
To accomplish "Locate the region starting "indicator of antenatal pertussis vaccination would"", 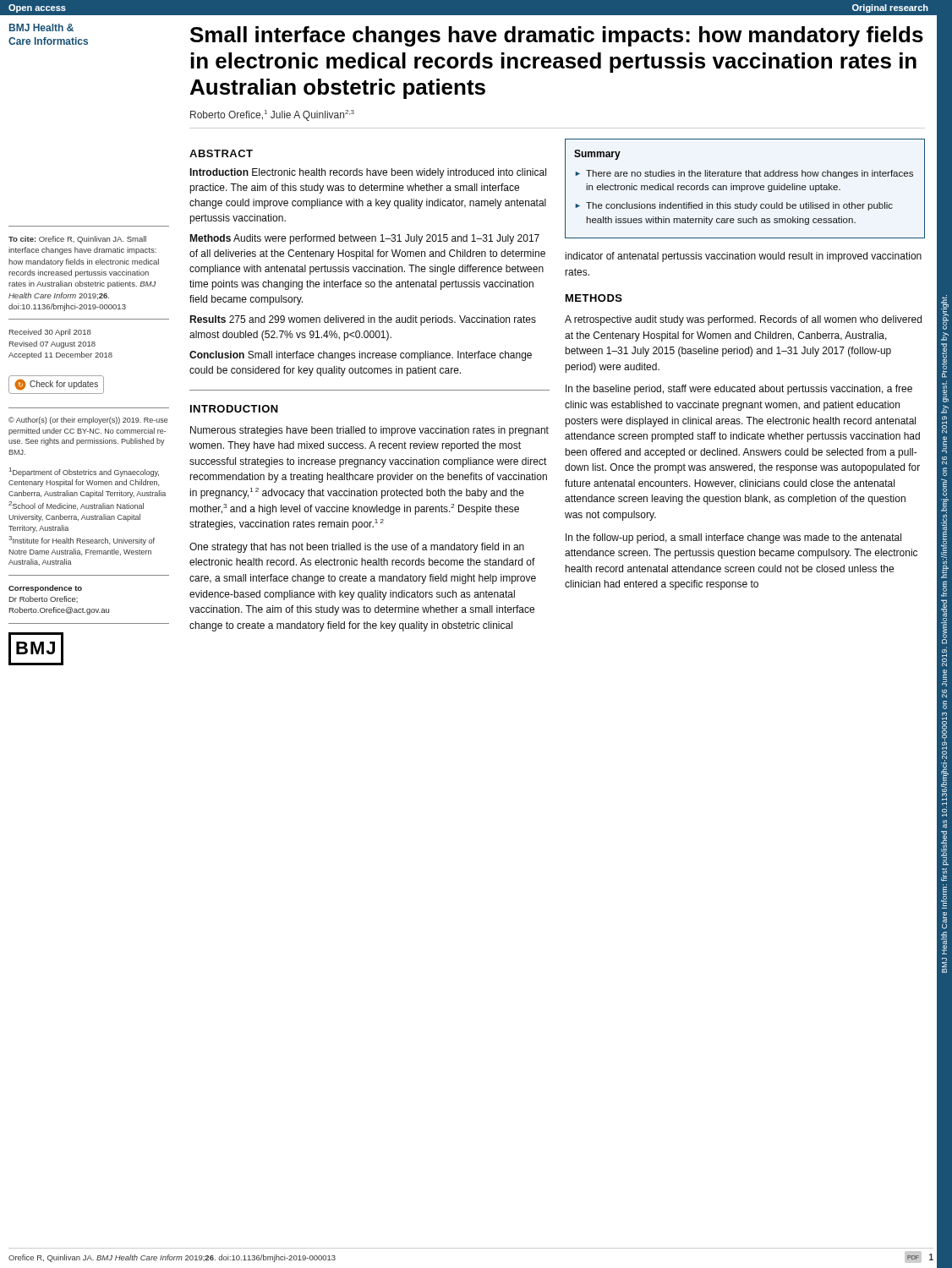I will coord(743,264).
